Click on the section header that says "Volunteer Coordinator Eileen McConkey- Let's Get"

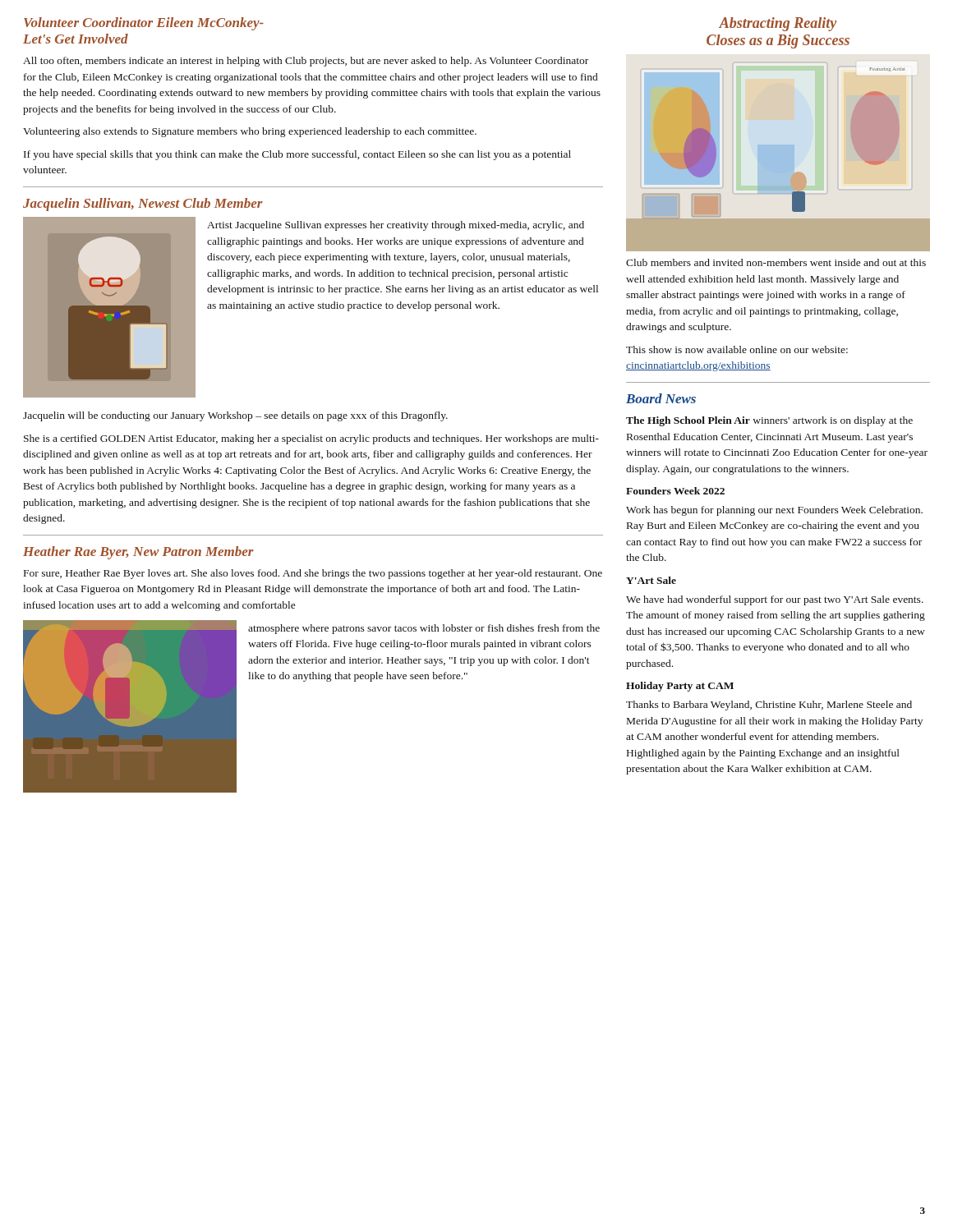[x=144, y=24]
